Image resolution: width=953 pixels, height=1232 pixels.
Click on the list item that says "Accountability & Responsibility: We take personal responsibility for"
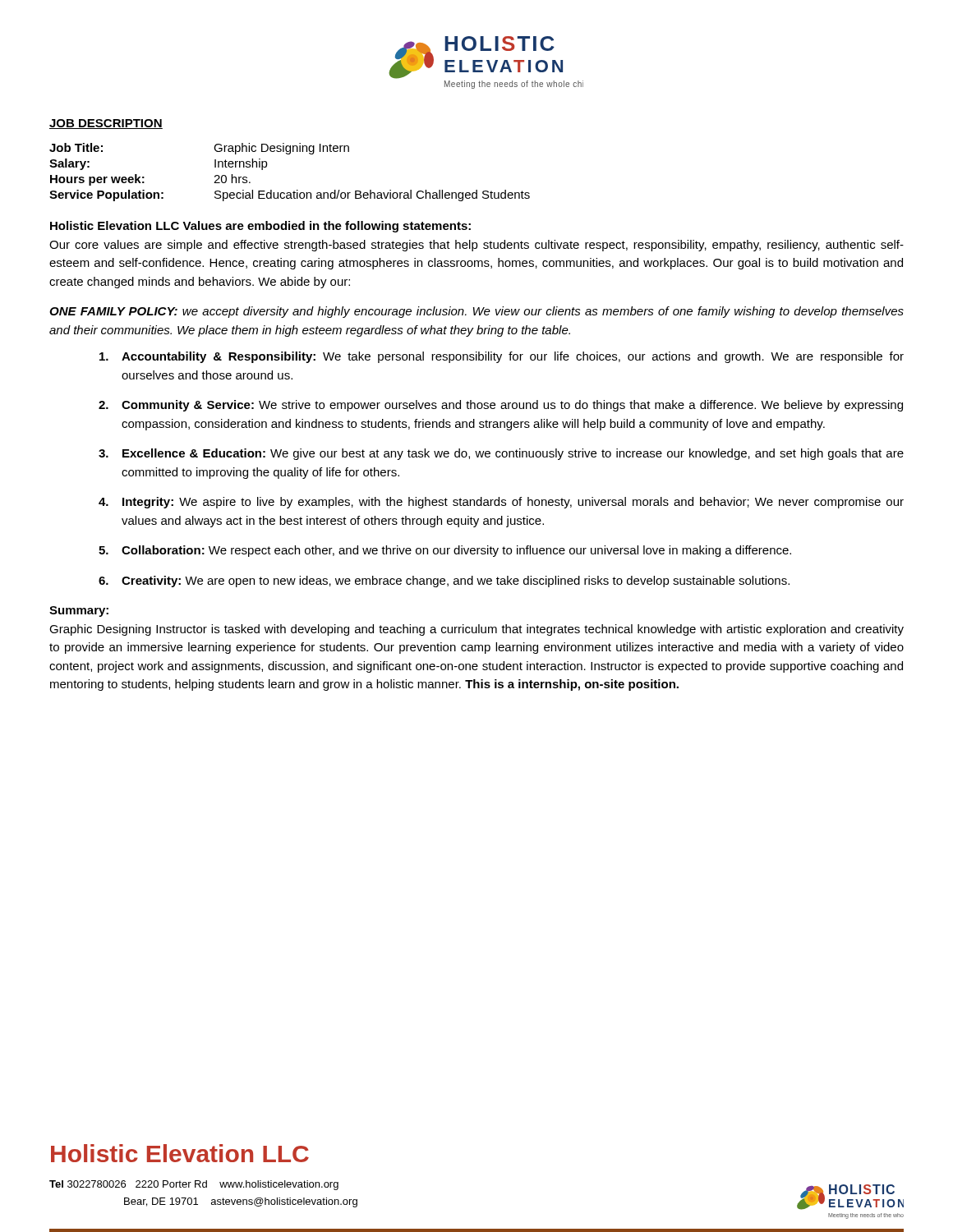pyautogui.click(x=501, y=366)
